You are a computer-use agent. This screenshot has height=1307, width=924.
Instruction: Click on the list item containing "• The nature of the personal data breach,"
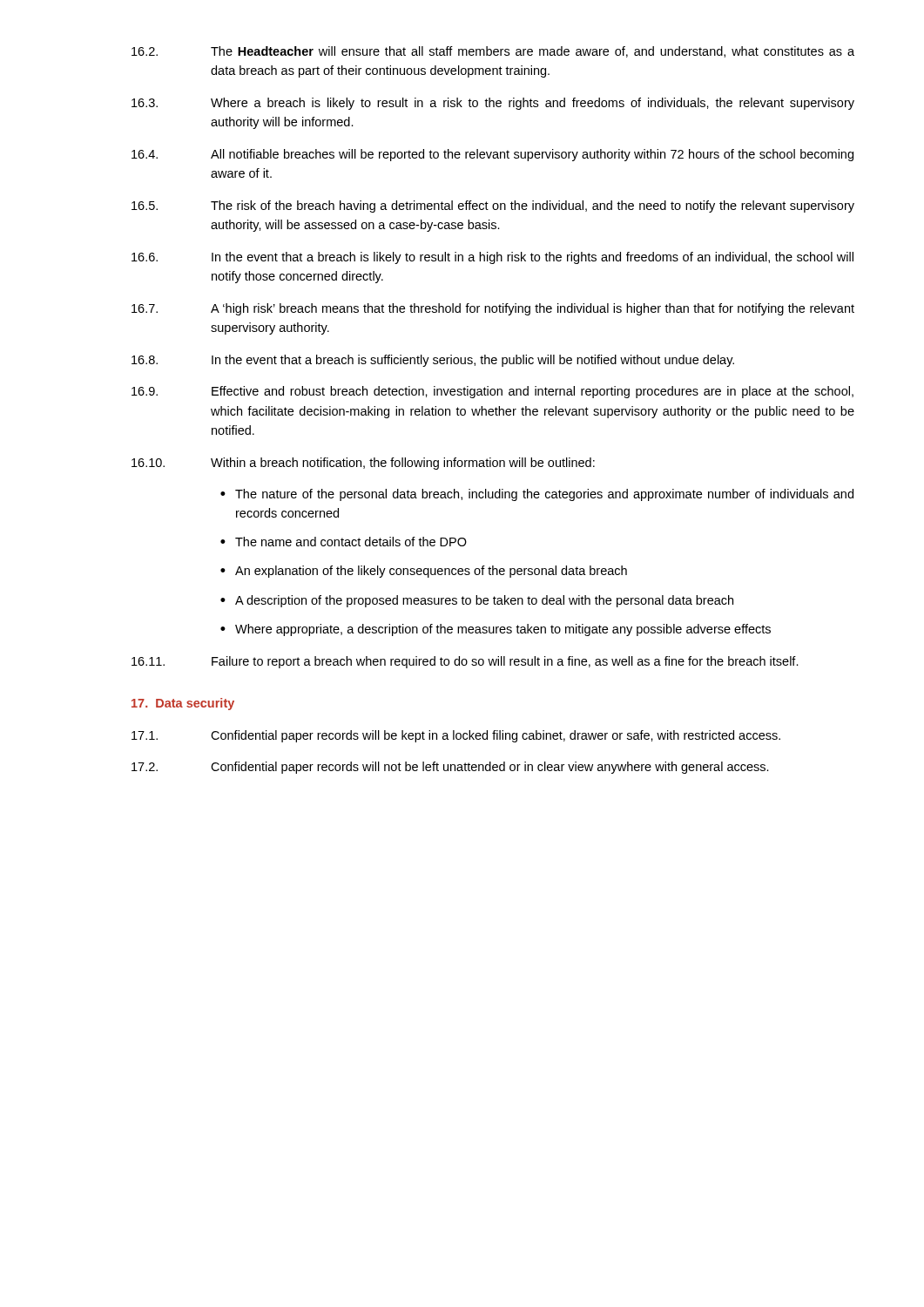533,504
